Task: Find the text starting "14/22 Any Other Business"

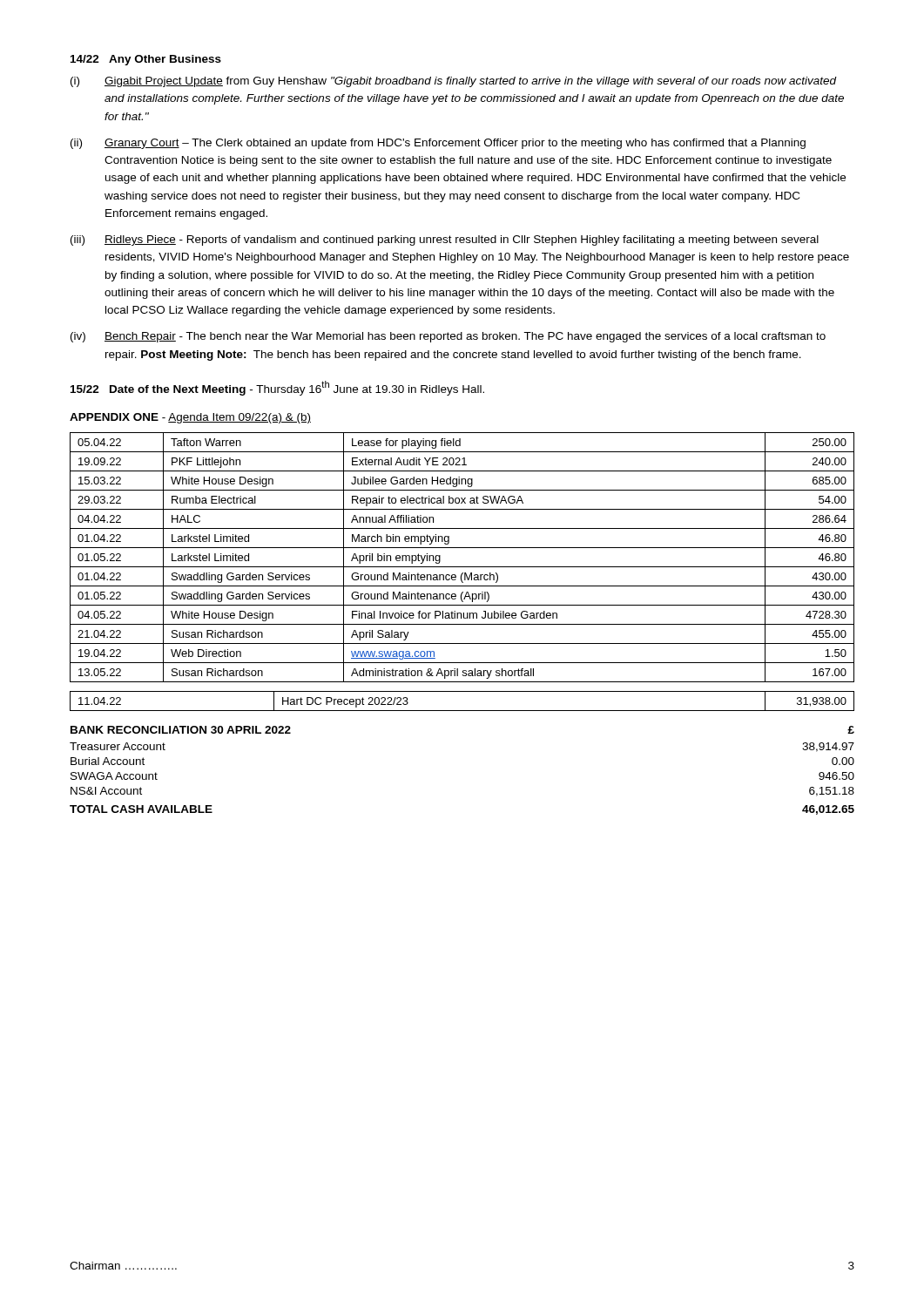Action: [x=145, y=59]
